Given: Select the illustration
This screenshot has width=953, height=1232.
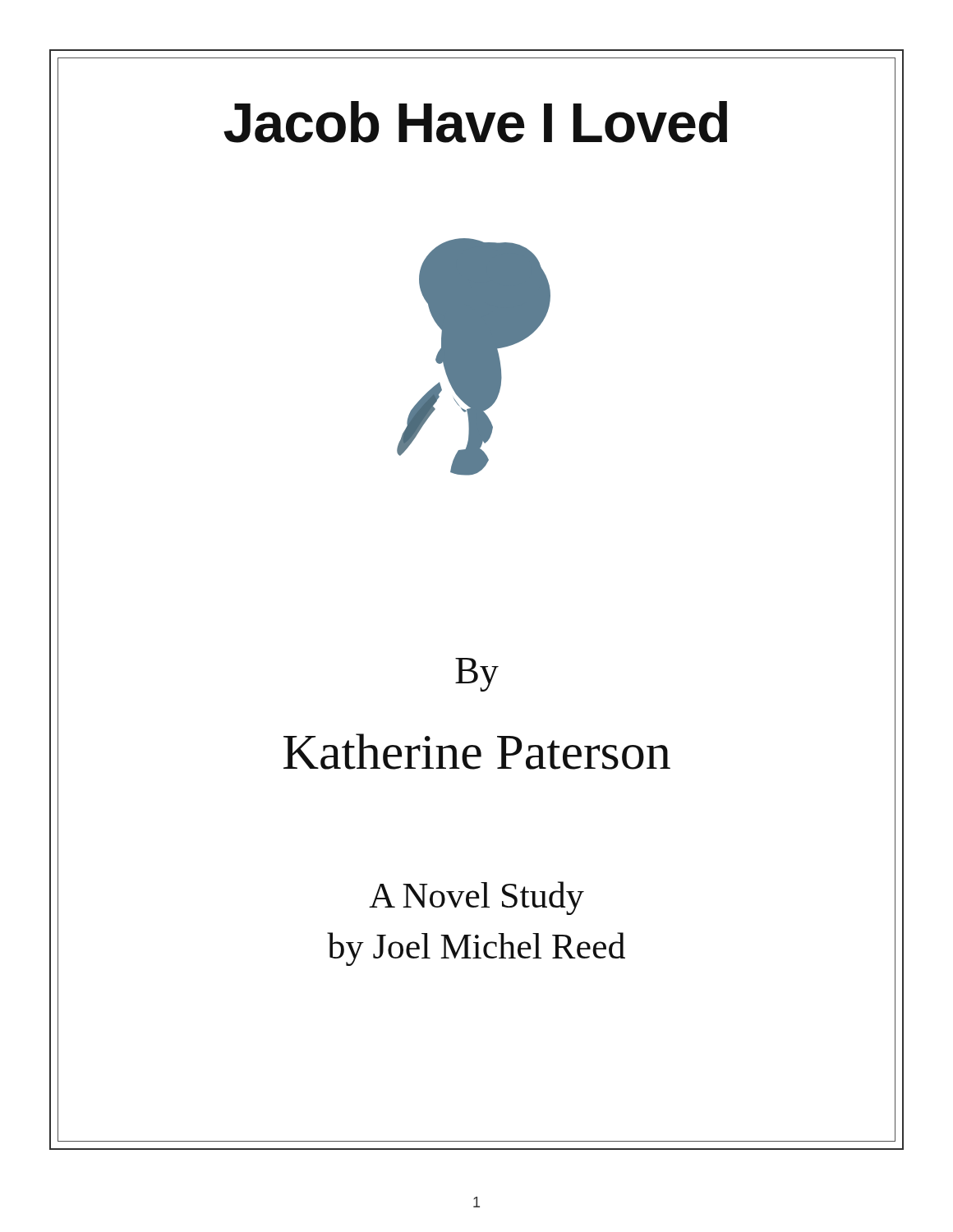Looking at the screenshot, I should tap(476, 378).
